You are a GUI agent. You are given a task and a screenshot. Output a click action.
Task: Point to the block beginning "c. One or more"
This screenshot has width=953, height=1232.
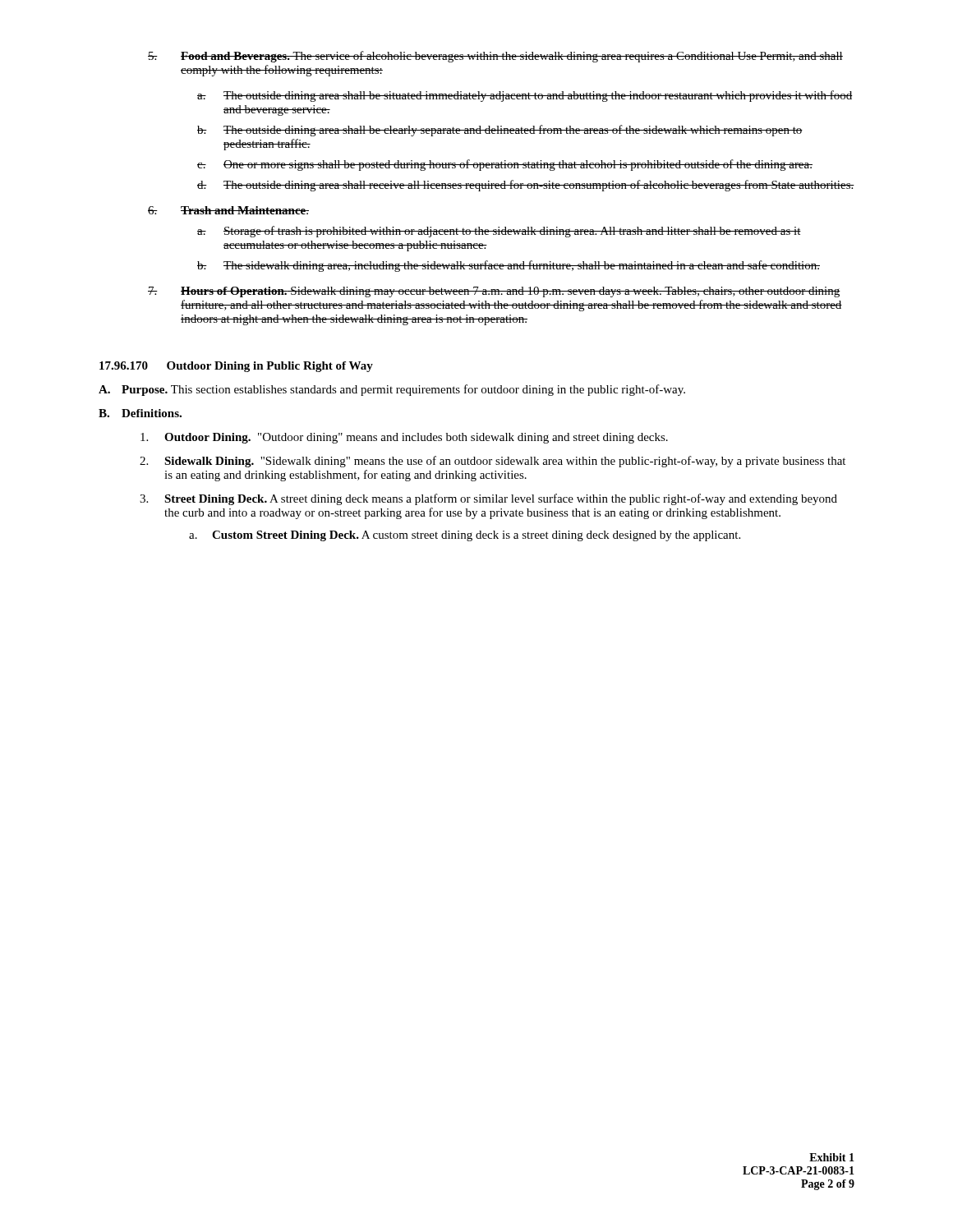tap(526, 165)
